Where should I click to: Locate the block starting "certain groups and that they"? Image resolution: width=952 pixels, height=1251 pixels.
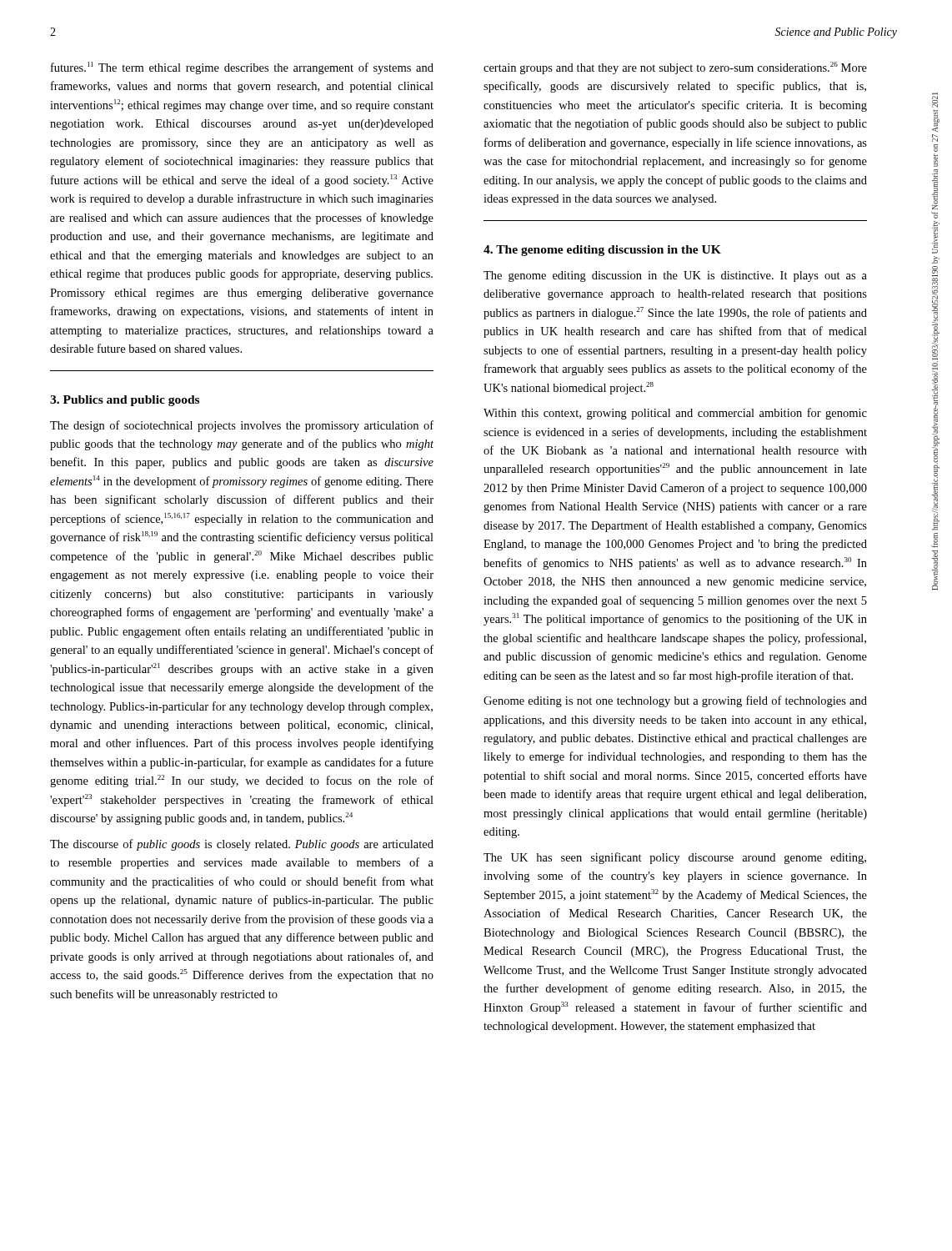(675, 133)
